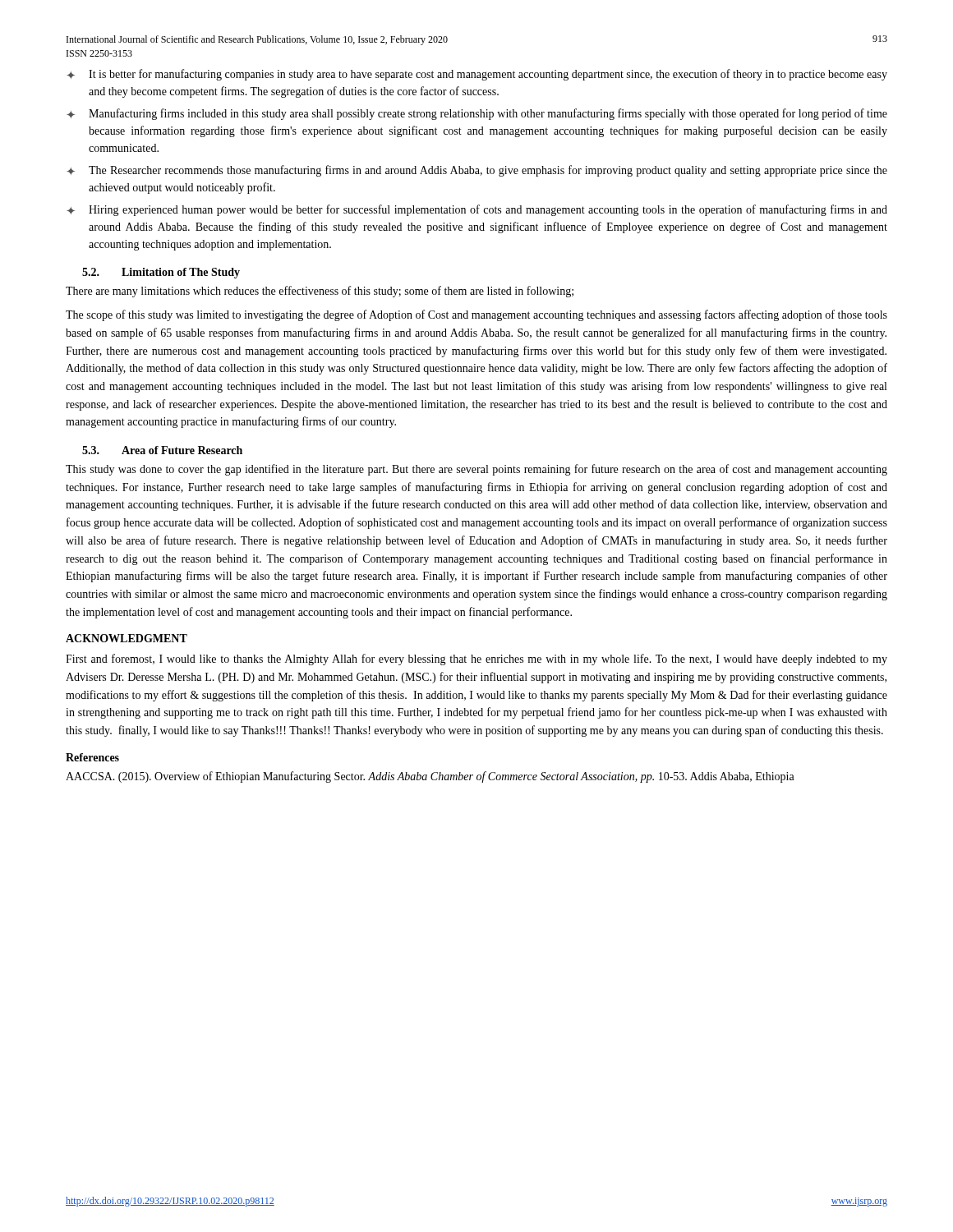Locate the region starting "The scope of this study was limited to"
This screenshot has width=953, height=1232.
point(476,369)
